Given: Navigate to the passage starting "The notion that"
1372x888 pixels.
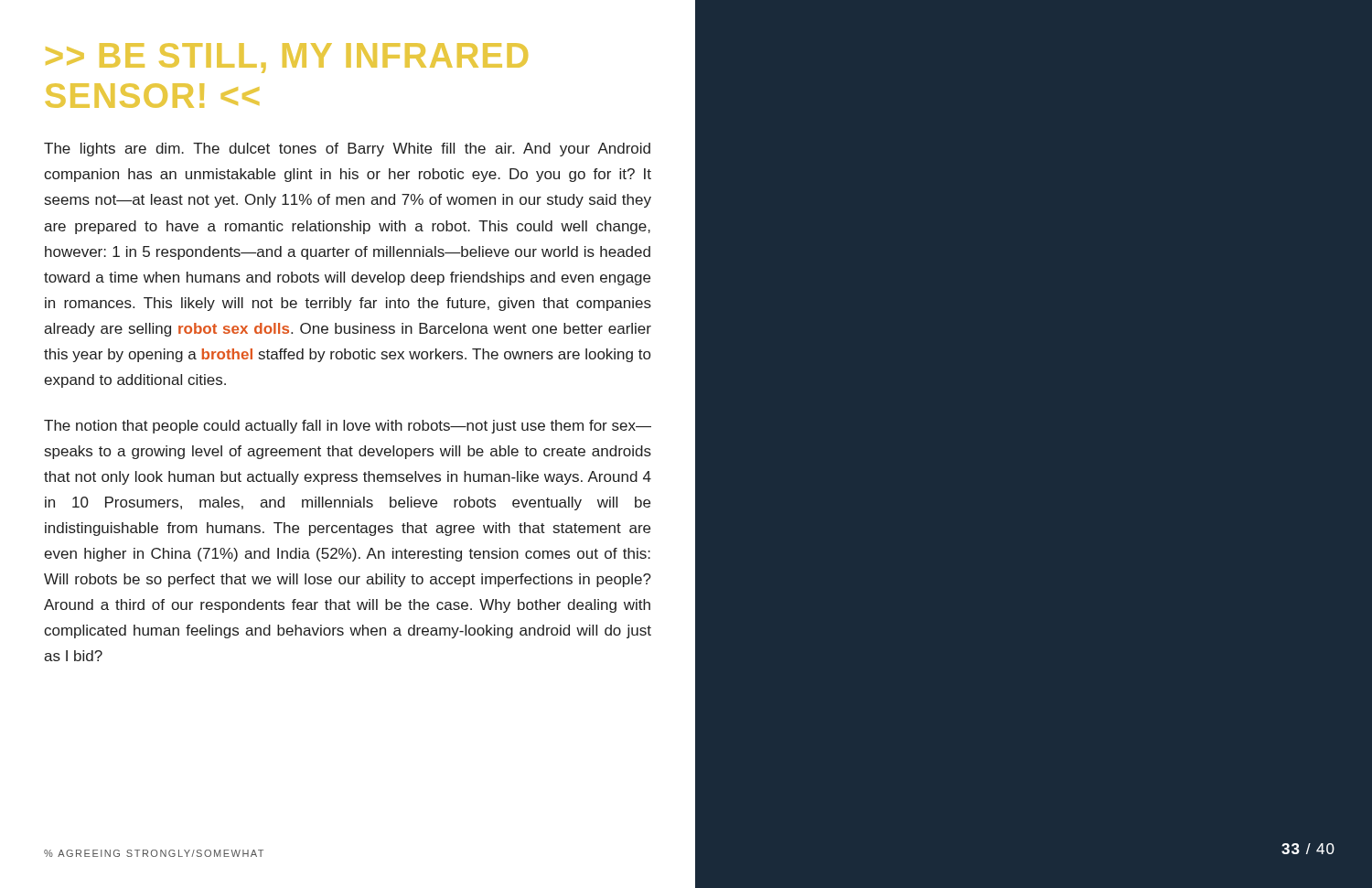Looking at the screenshot, I should click(x=348, y=541).
